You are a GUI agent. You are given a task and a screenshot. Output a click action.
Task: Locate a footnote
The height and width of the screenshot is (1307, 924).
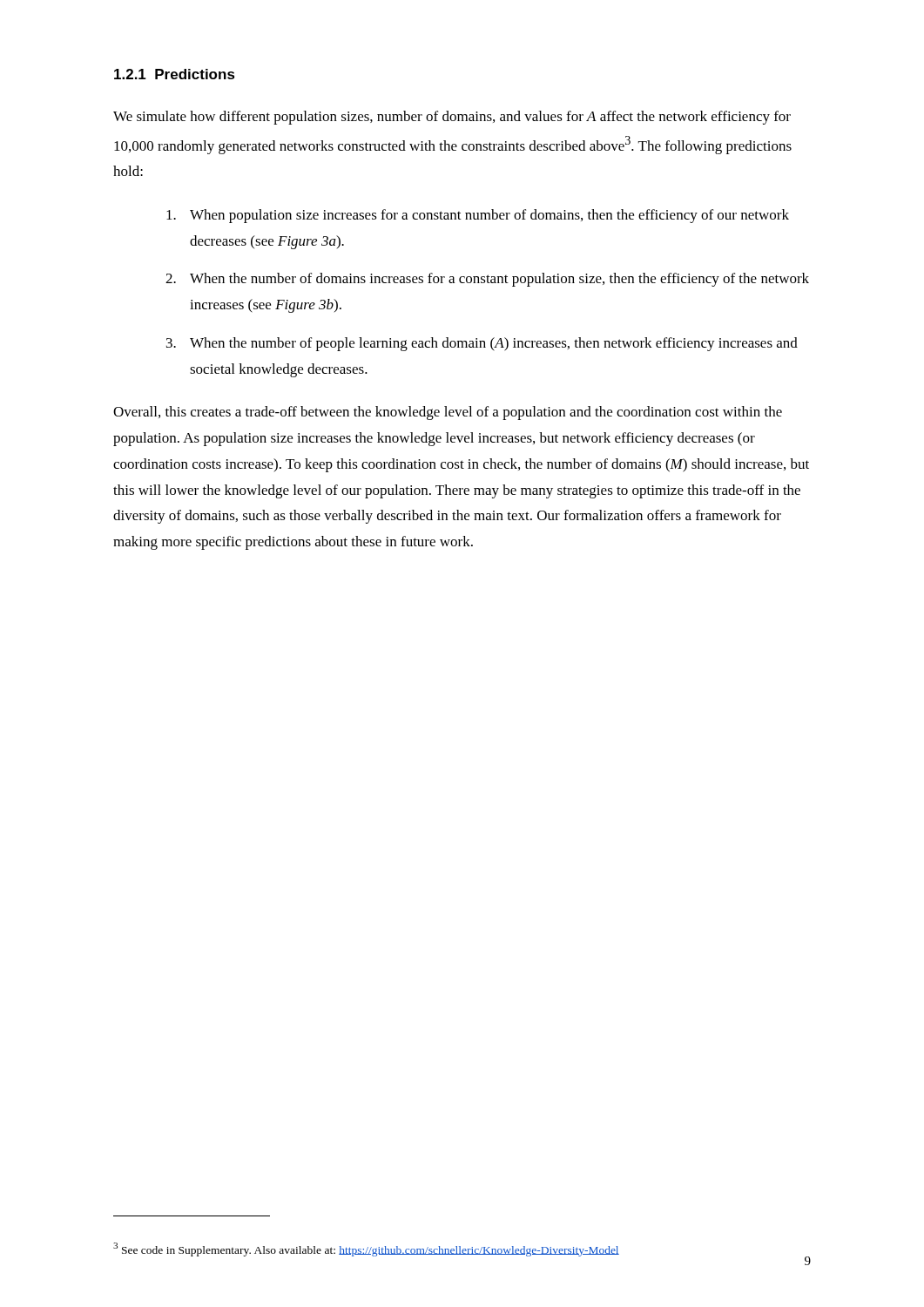point(366,1248)
